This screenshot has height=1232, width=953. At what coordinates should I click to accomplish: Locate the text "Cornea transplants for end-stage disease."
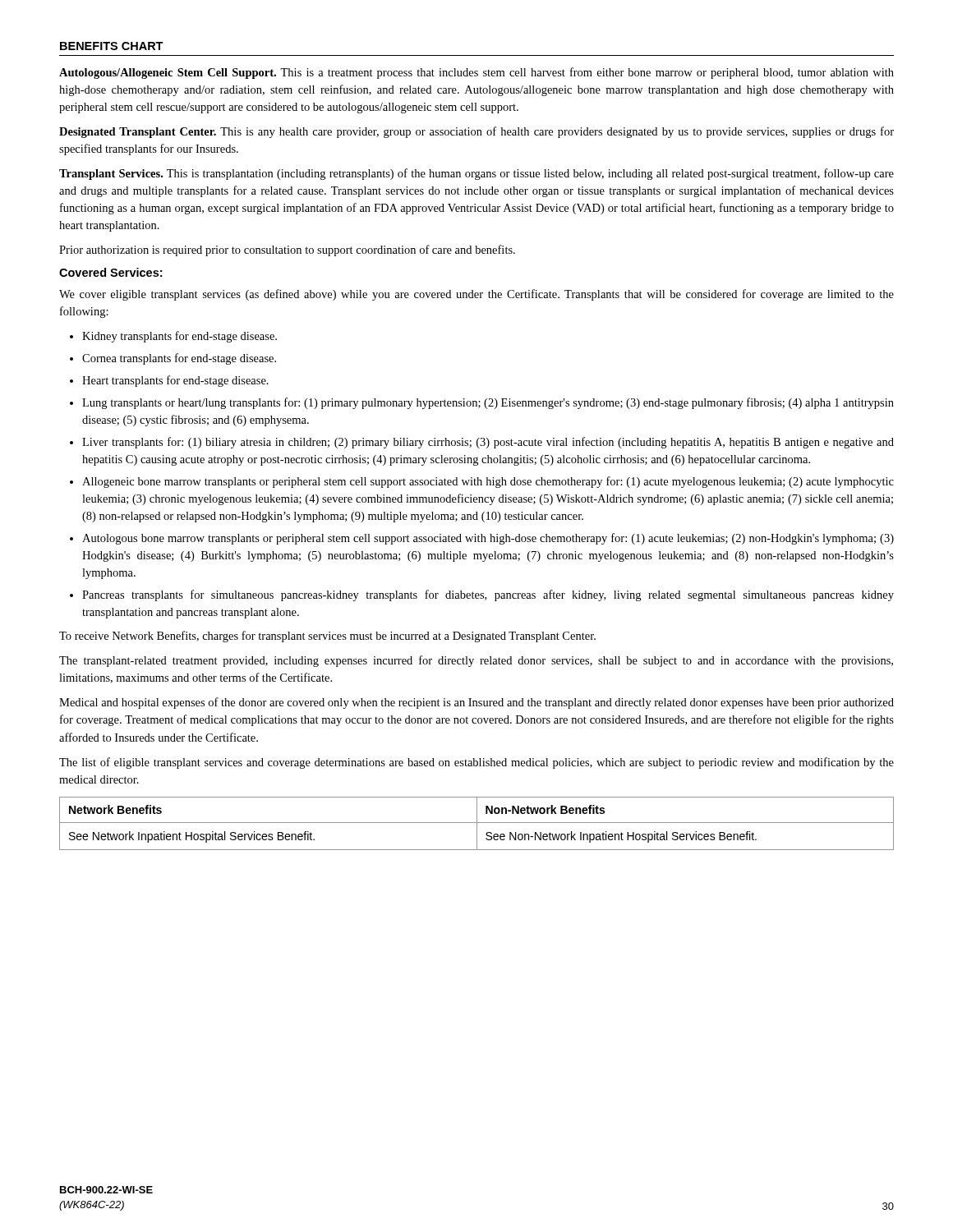180,358
